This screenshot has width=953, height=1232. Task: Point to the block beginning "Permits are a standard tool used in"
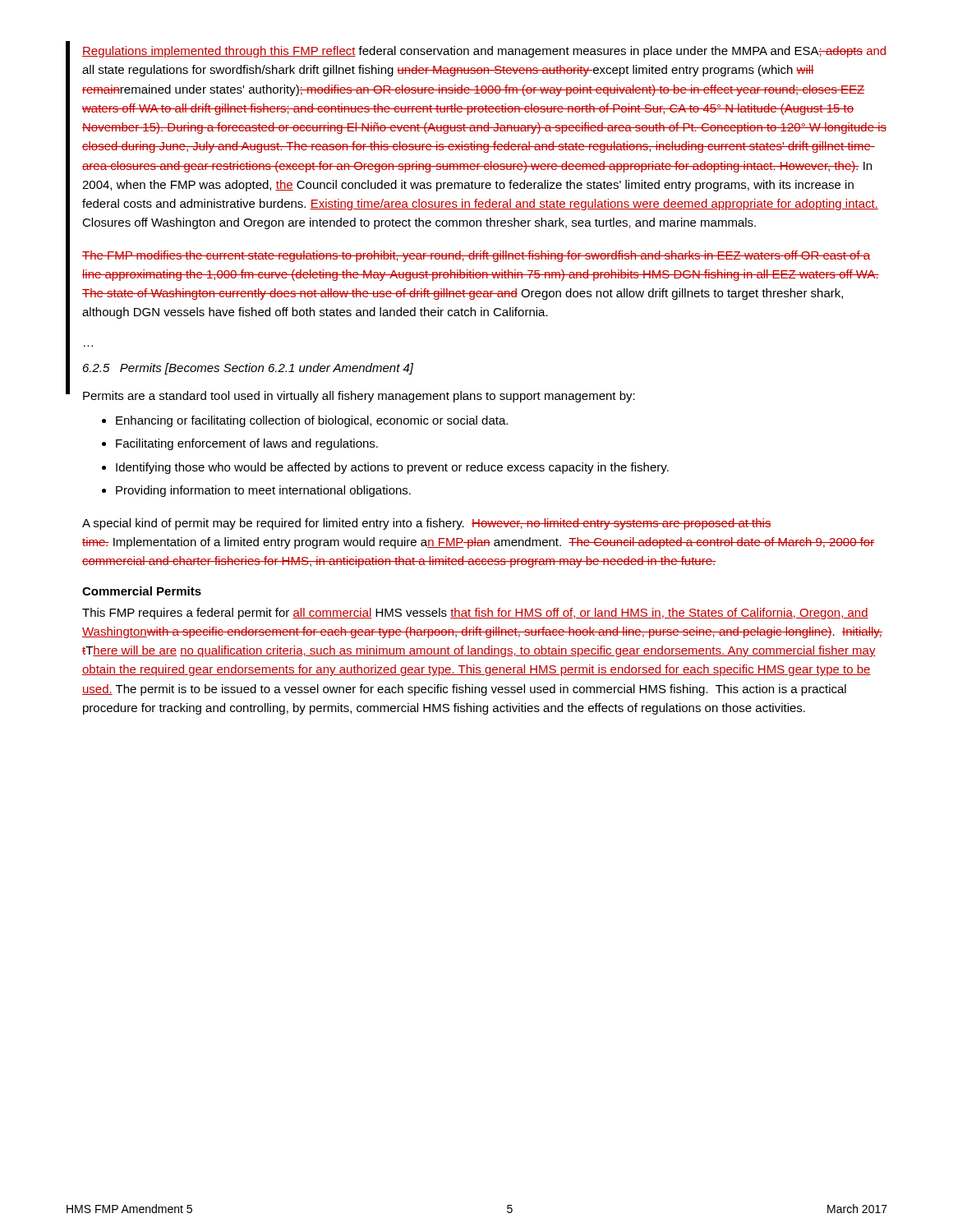click(x=359, y=395)
